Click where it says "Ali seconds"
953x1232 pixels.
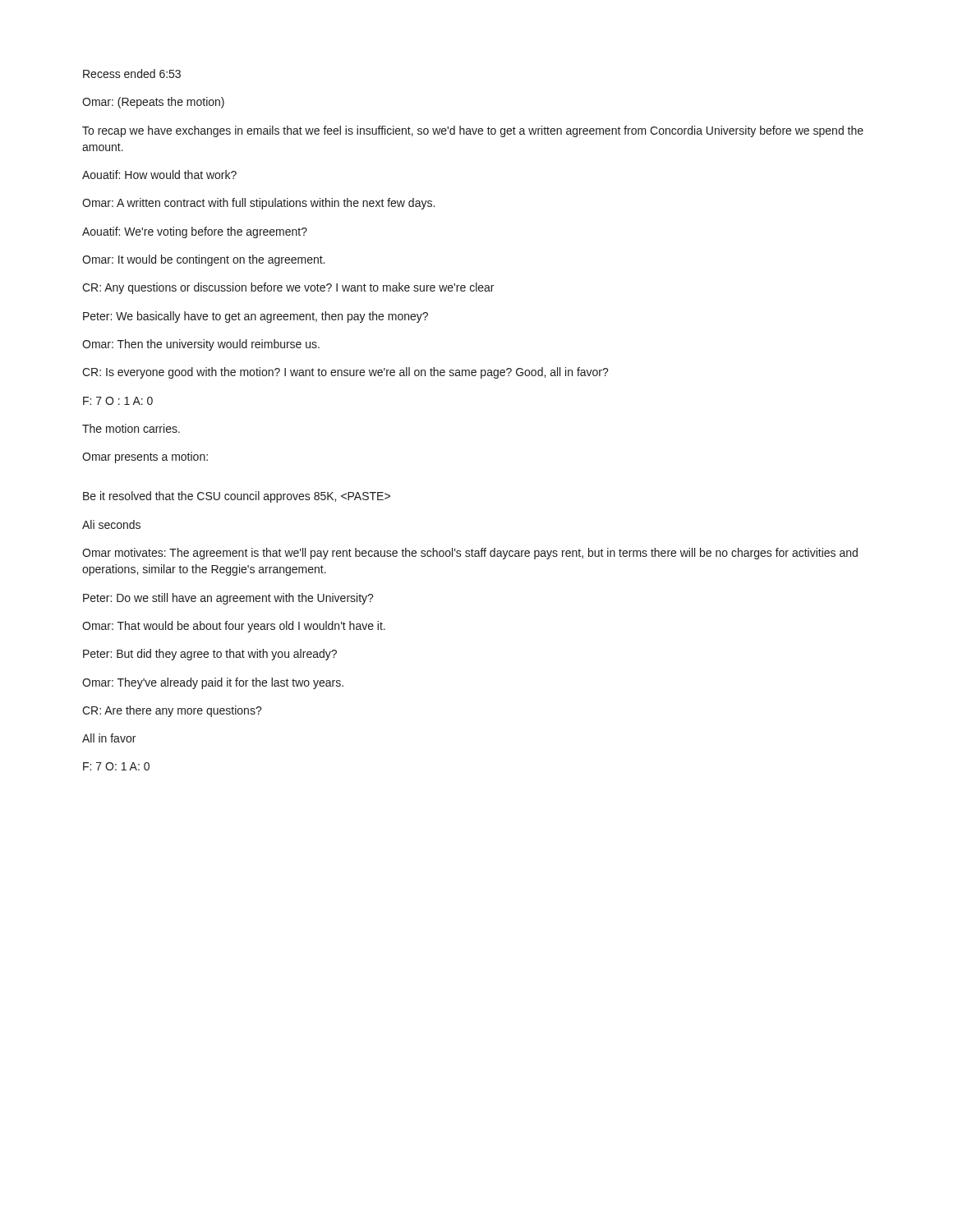[x=112, y=525]
